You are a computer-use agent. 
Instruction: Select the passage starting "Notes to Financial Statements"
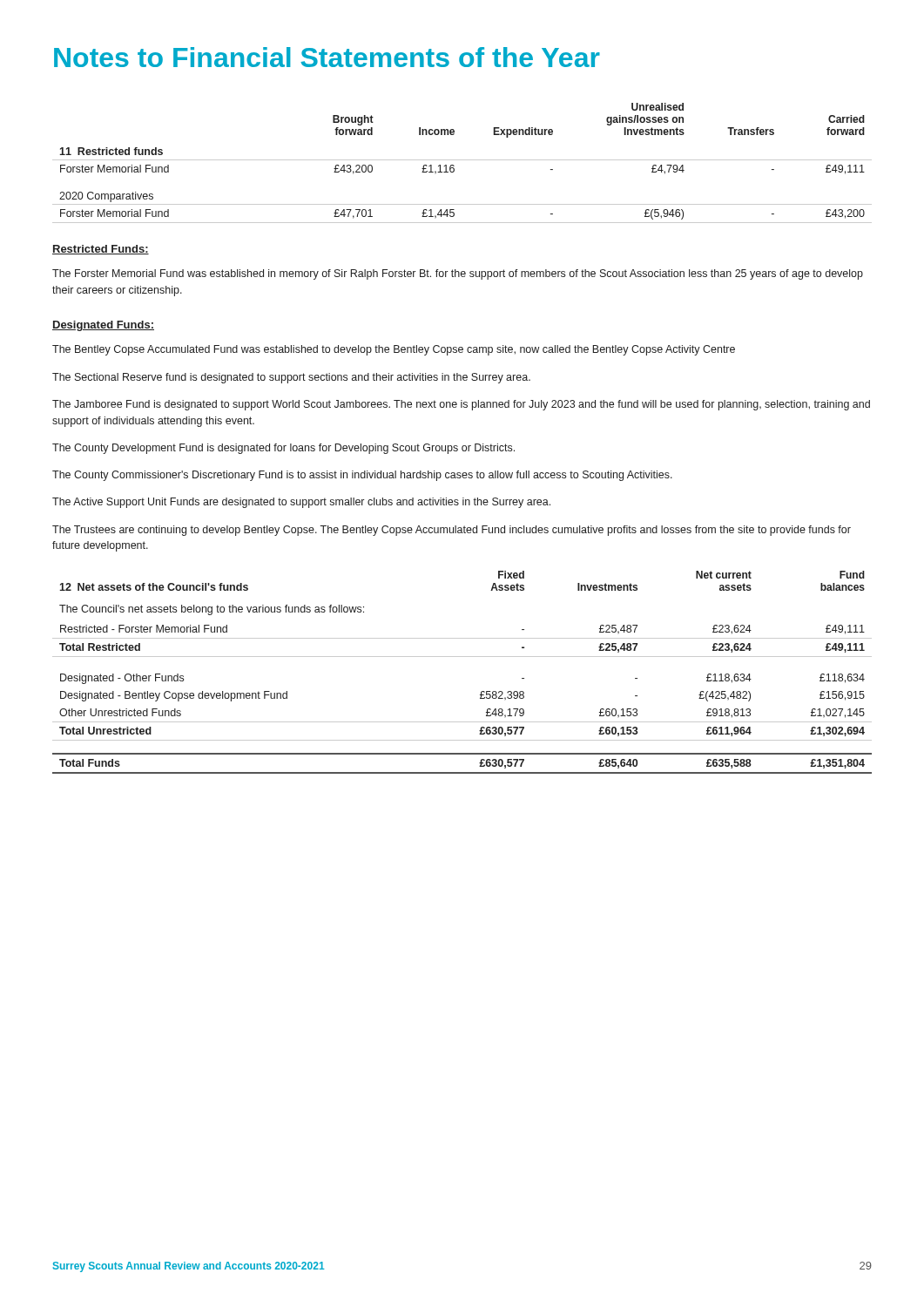click(462, 58)
